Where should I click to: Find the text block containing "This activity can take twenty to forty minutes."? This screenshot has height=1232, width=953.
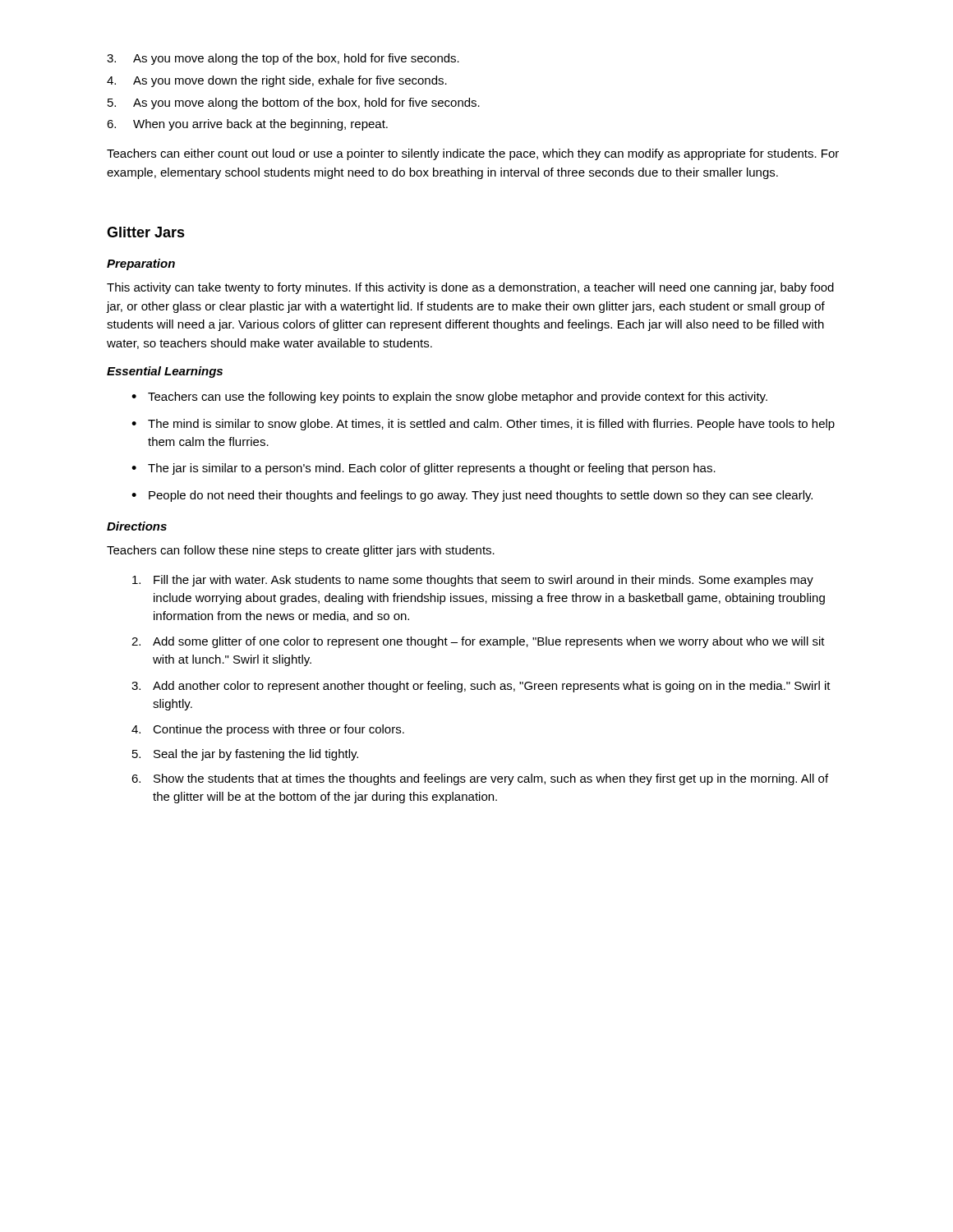click(476, 315)
